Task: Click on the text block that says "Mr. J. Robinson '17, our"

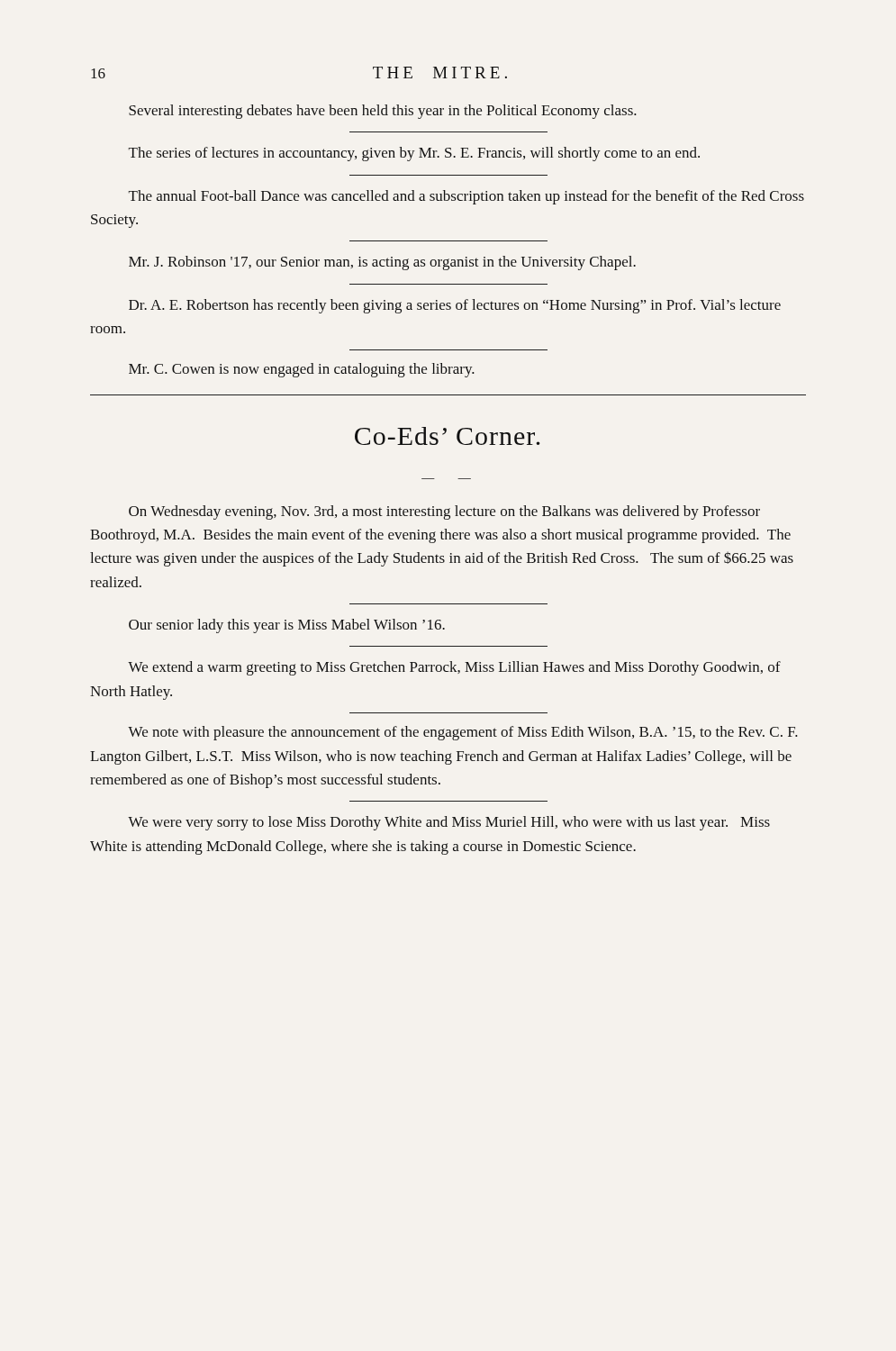Action: pyautogui.click(x=448, y=263)
